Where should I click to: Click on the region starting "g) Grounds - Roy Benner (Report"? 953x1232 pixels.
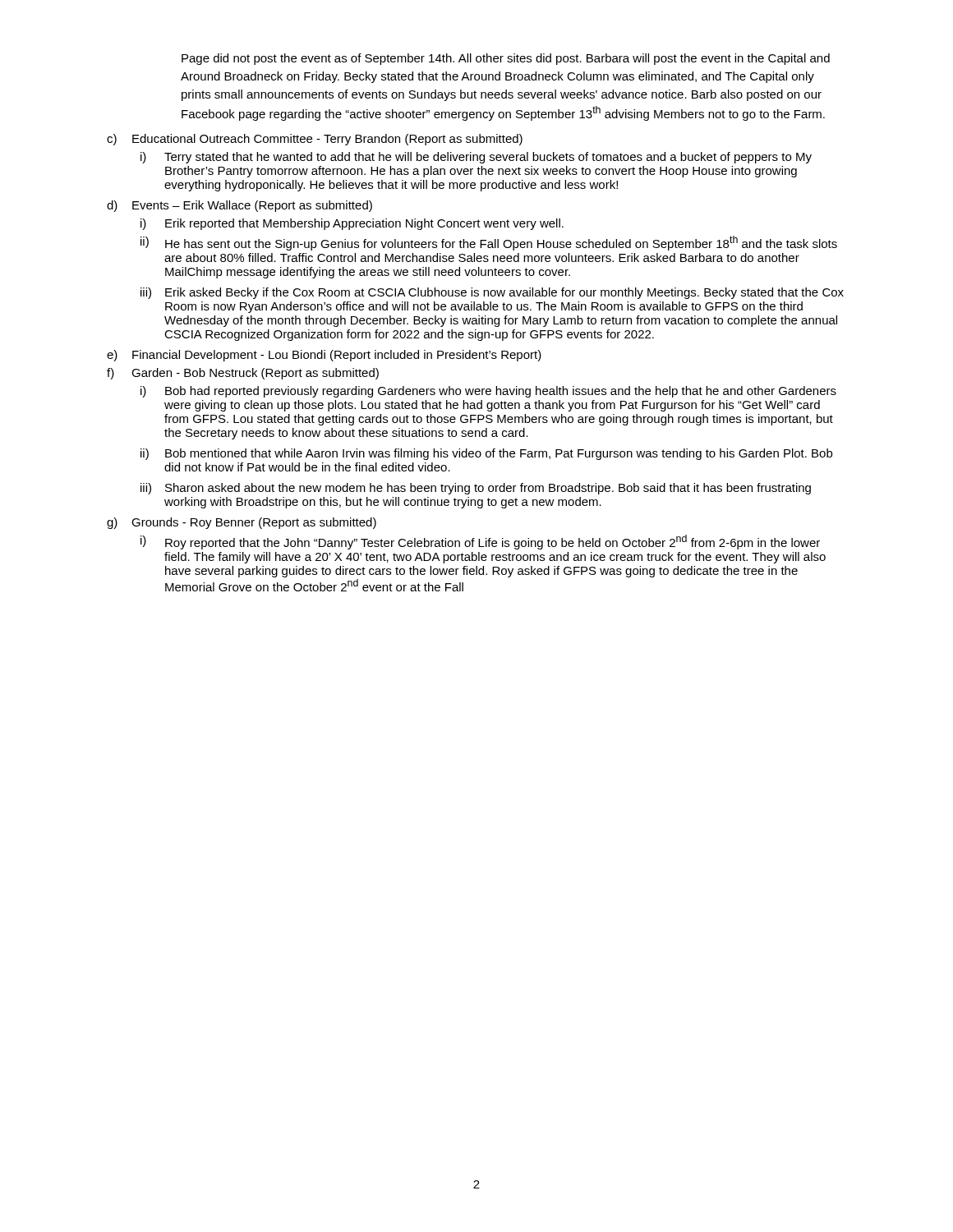pyautogui.click(x=242, y=523)
